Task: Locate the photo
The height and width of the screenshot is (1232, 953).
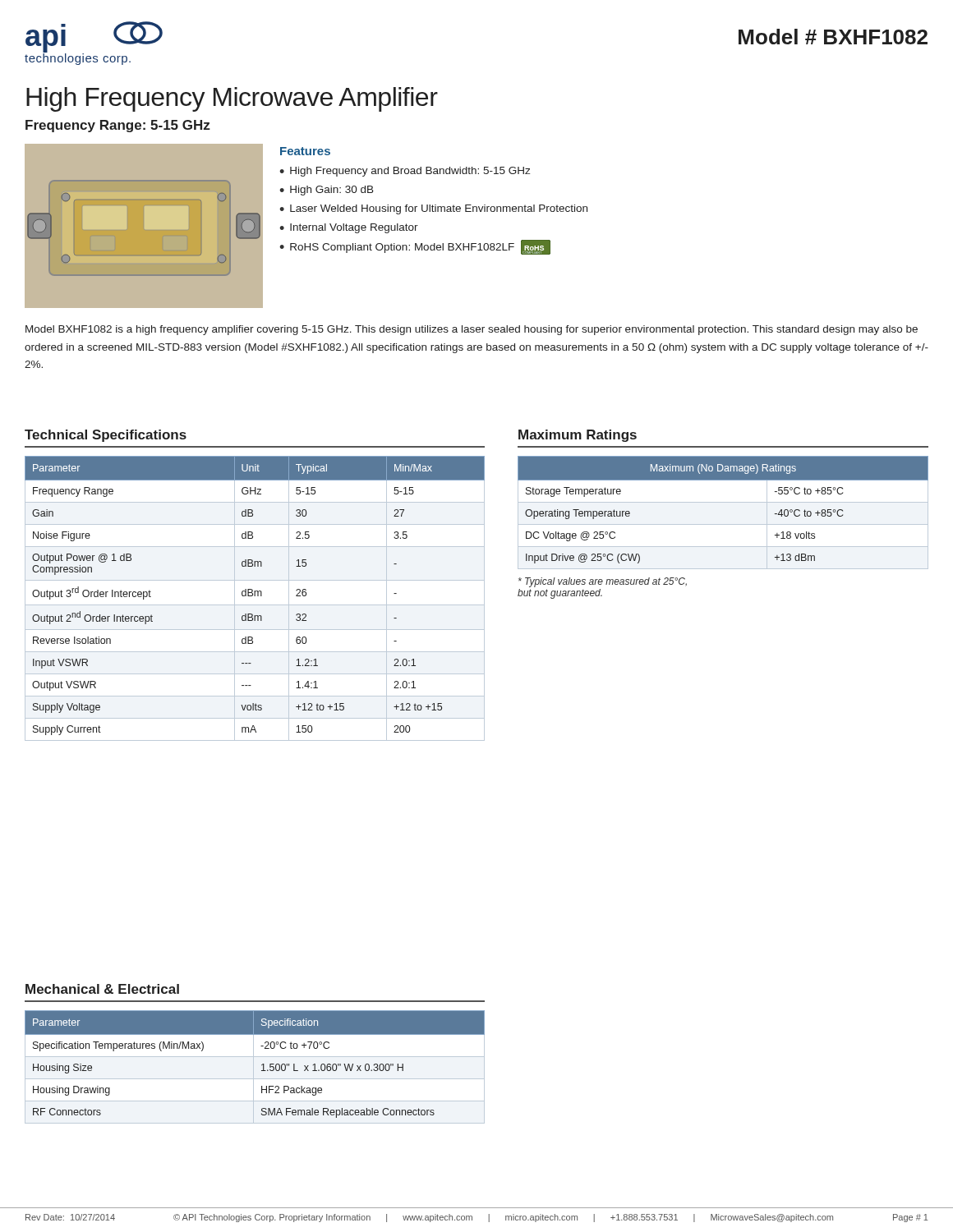Action: tap(144, 226)
